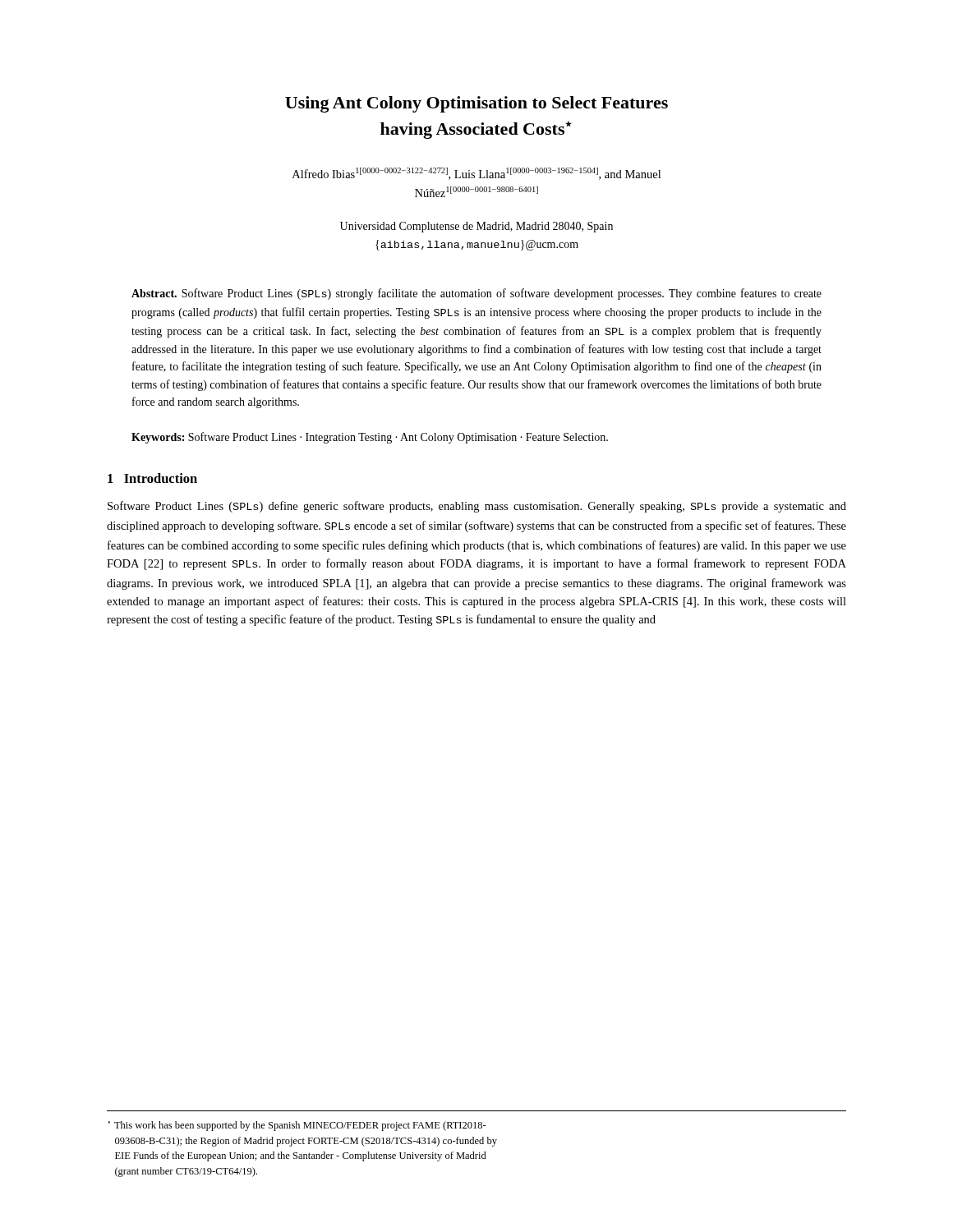Click on the footnote containing "⋆ This work has been supported by"
Viewport: 953px width, 1232px height.
tap(302, 1147)
